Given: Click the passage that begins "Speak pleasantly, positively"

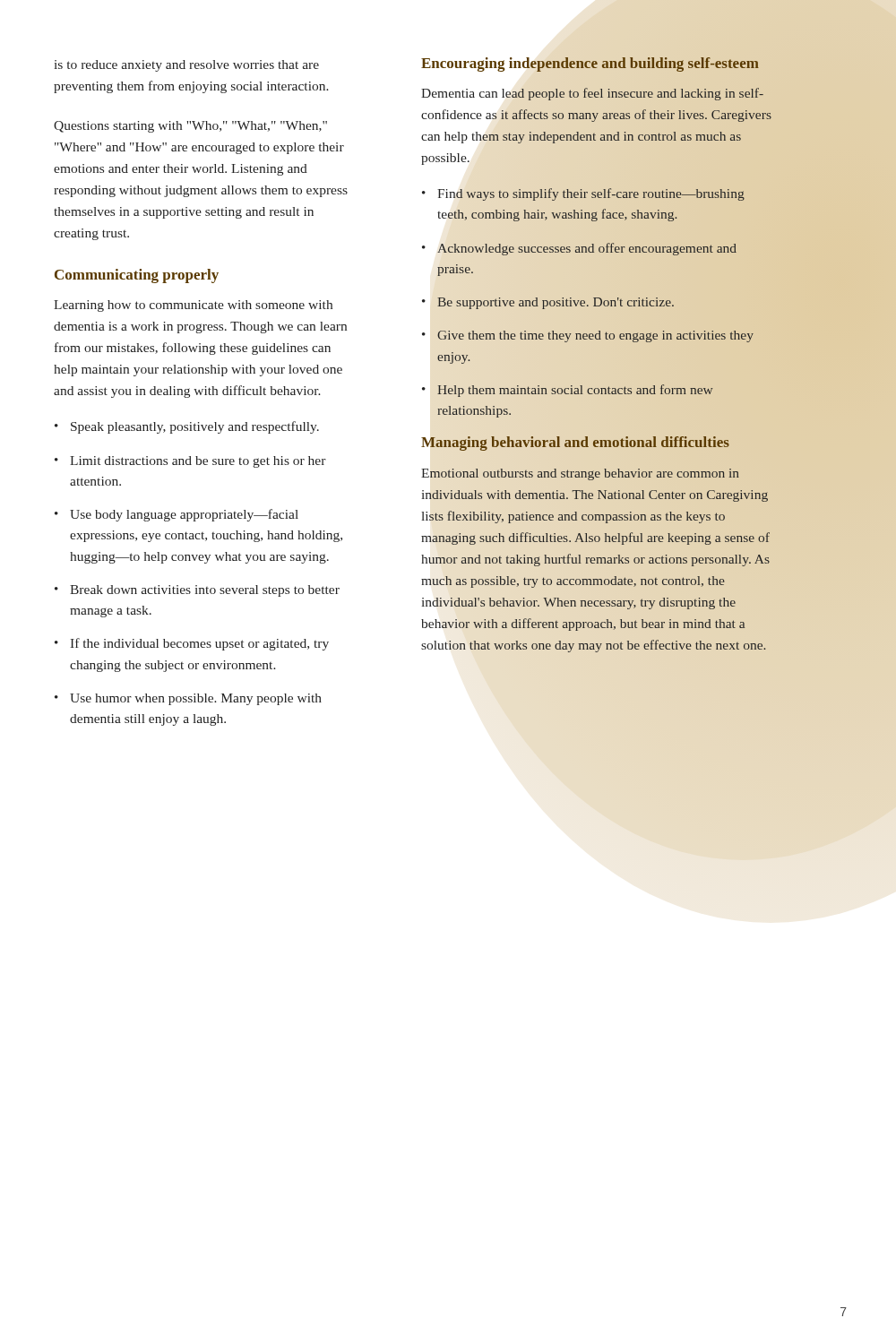Looking at the screenshot, I should pos(195,426).
